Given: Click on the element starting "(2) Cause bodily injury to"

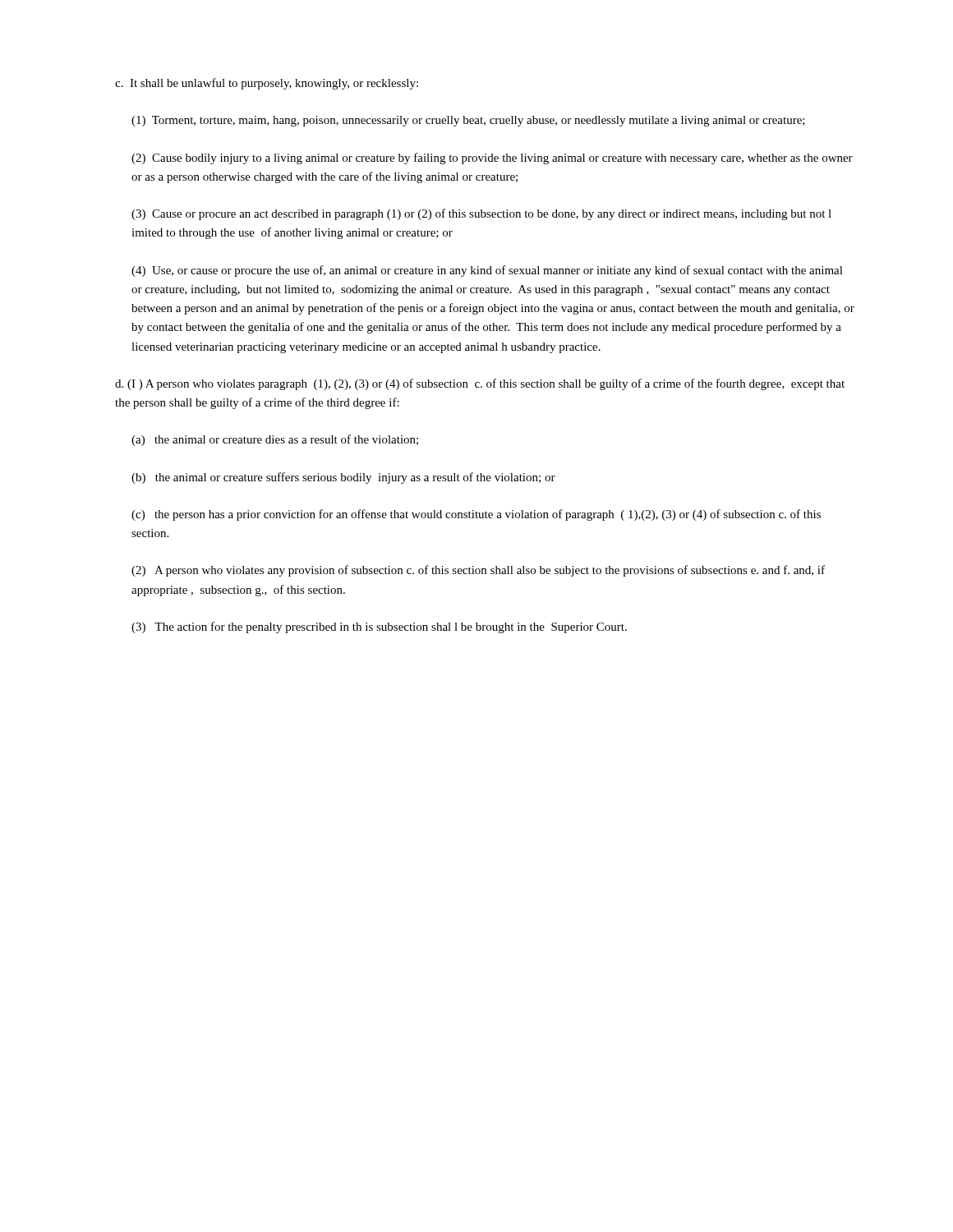Looking at the screenshot, I should click(x=492, y=167).
